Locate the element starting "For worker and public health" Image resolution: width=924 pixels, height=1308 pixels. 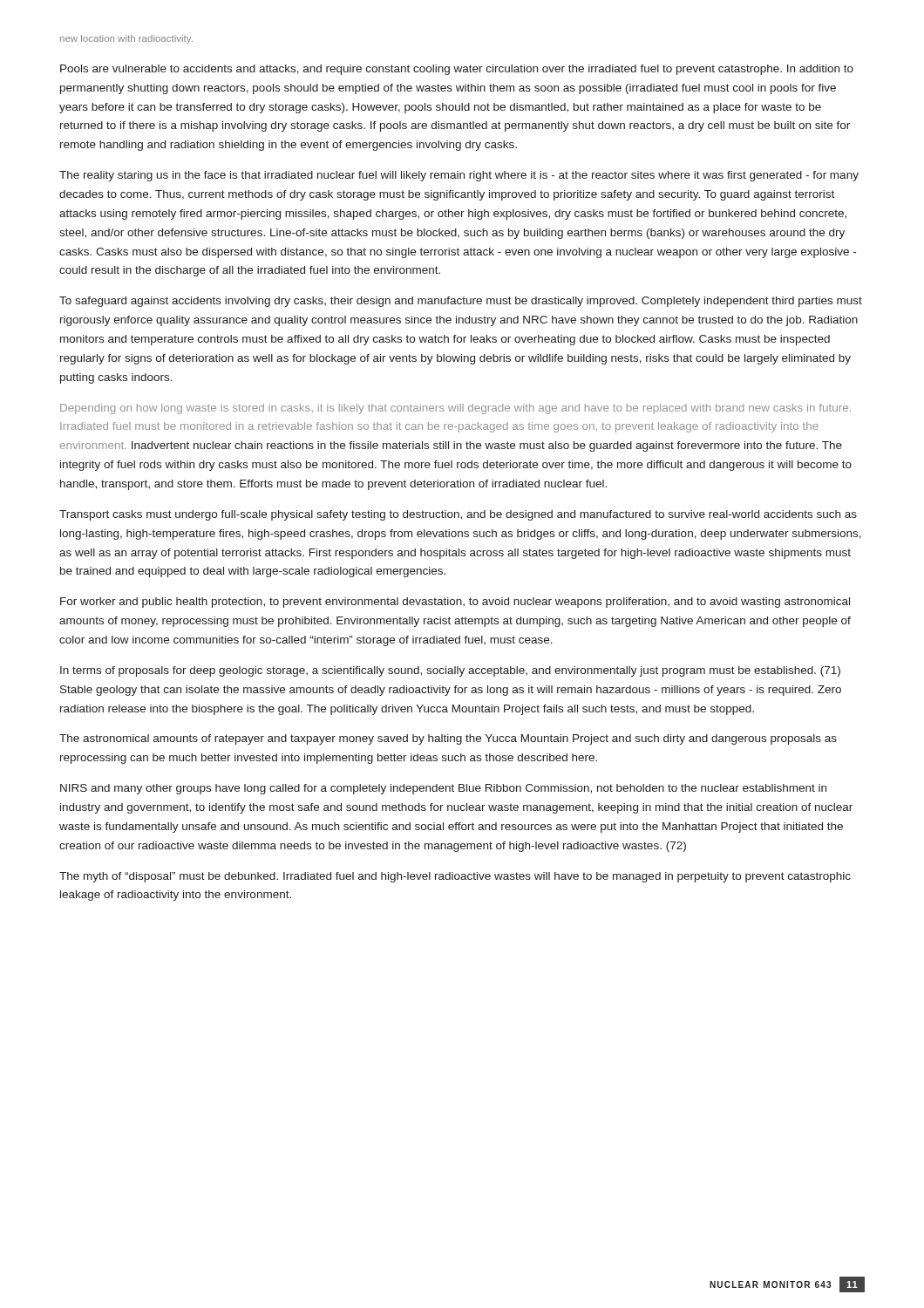point(455,621)
